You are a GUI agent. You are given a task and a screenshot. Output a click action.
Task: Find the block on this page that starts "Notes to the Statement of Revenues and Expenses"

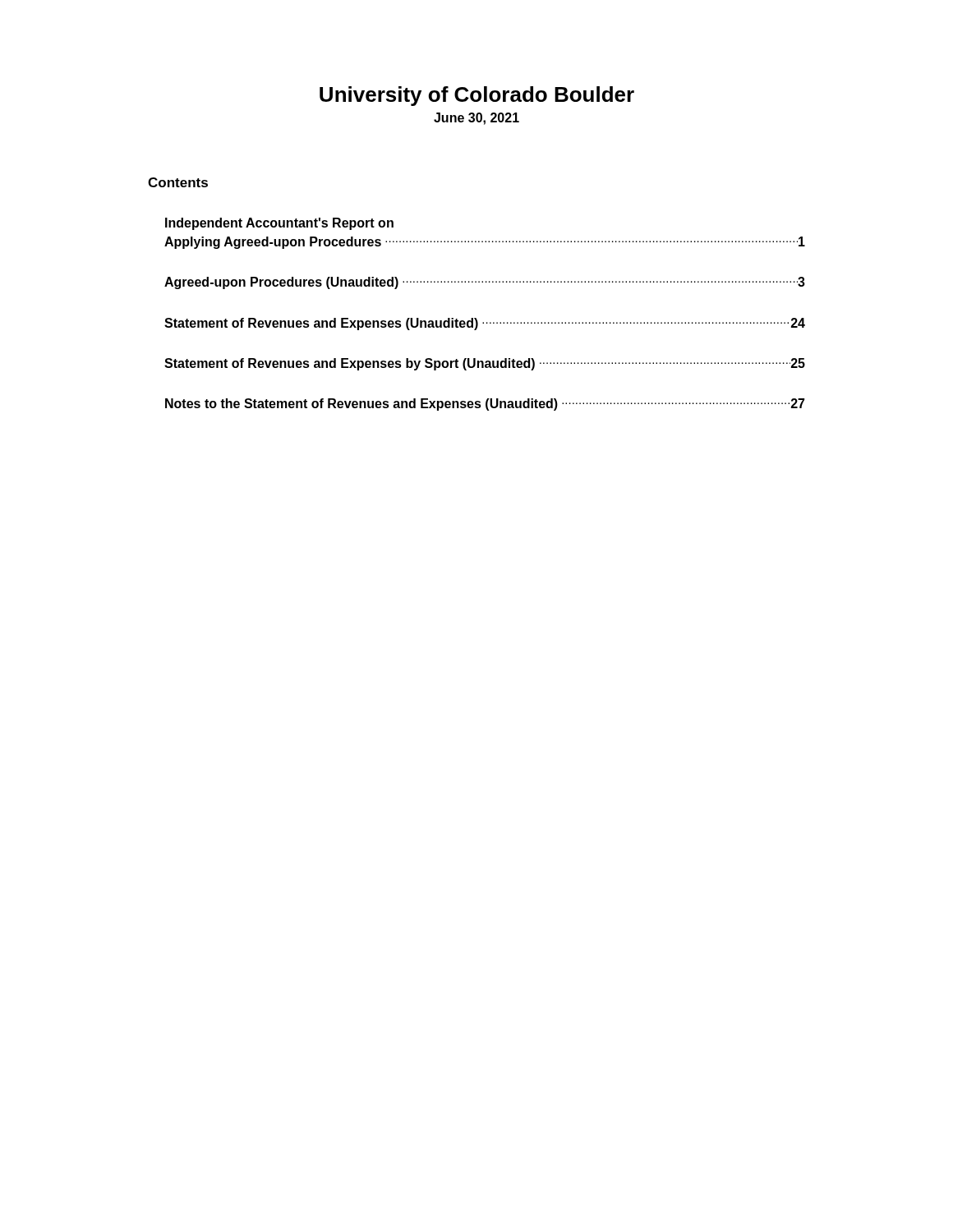pos(485,402)
